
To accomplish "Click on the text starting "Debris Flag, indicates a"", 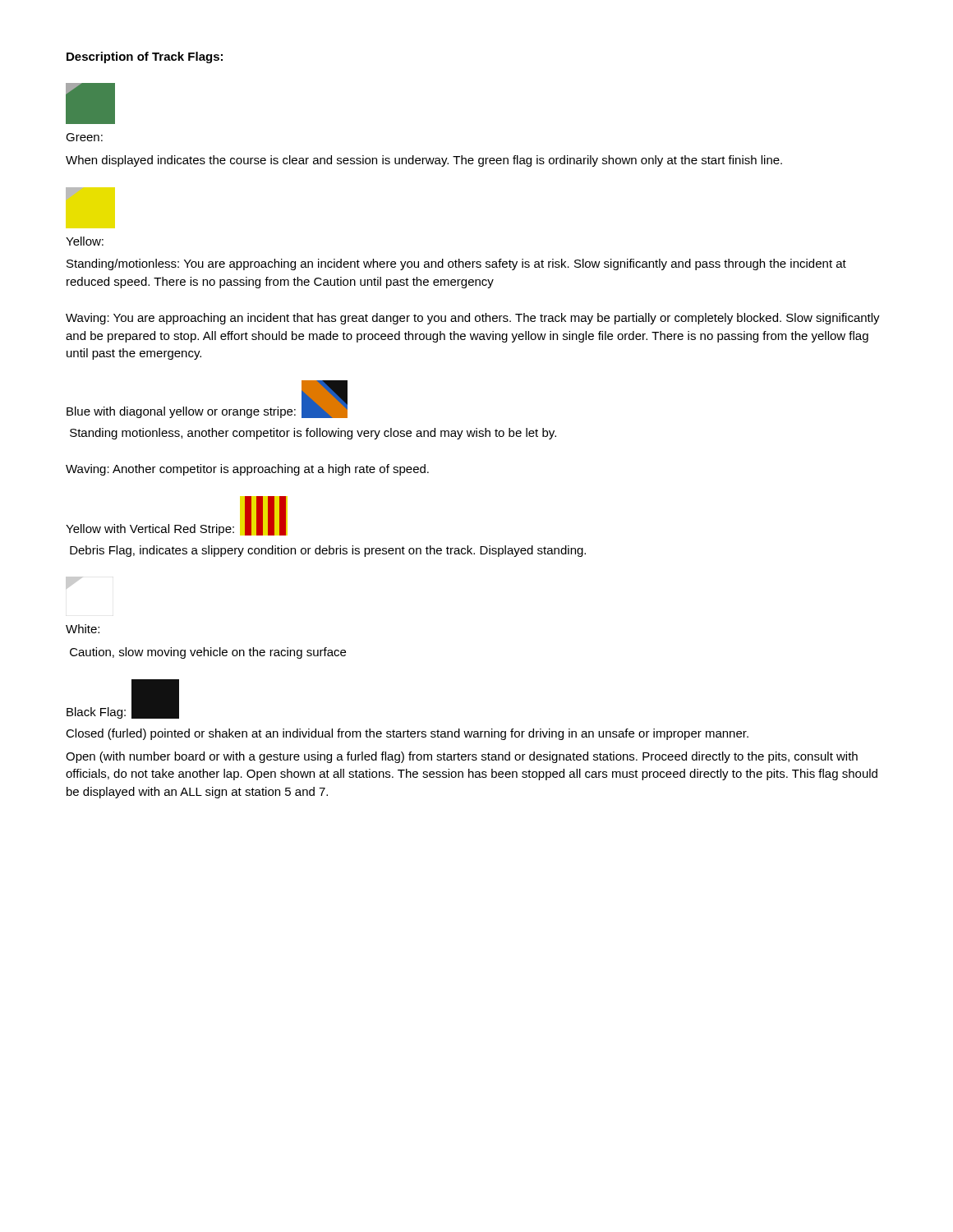I will tap(476, 550).
